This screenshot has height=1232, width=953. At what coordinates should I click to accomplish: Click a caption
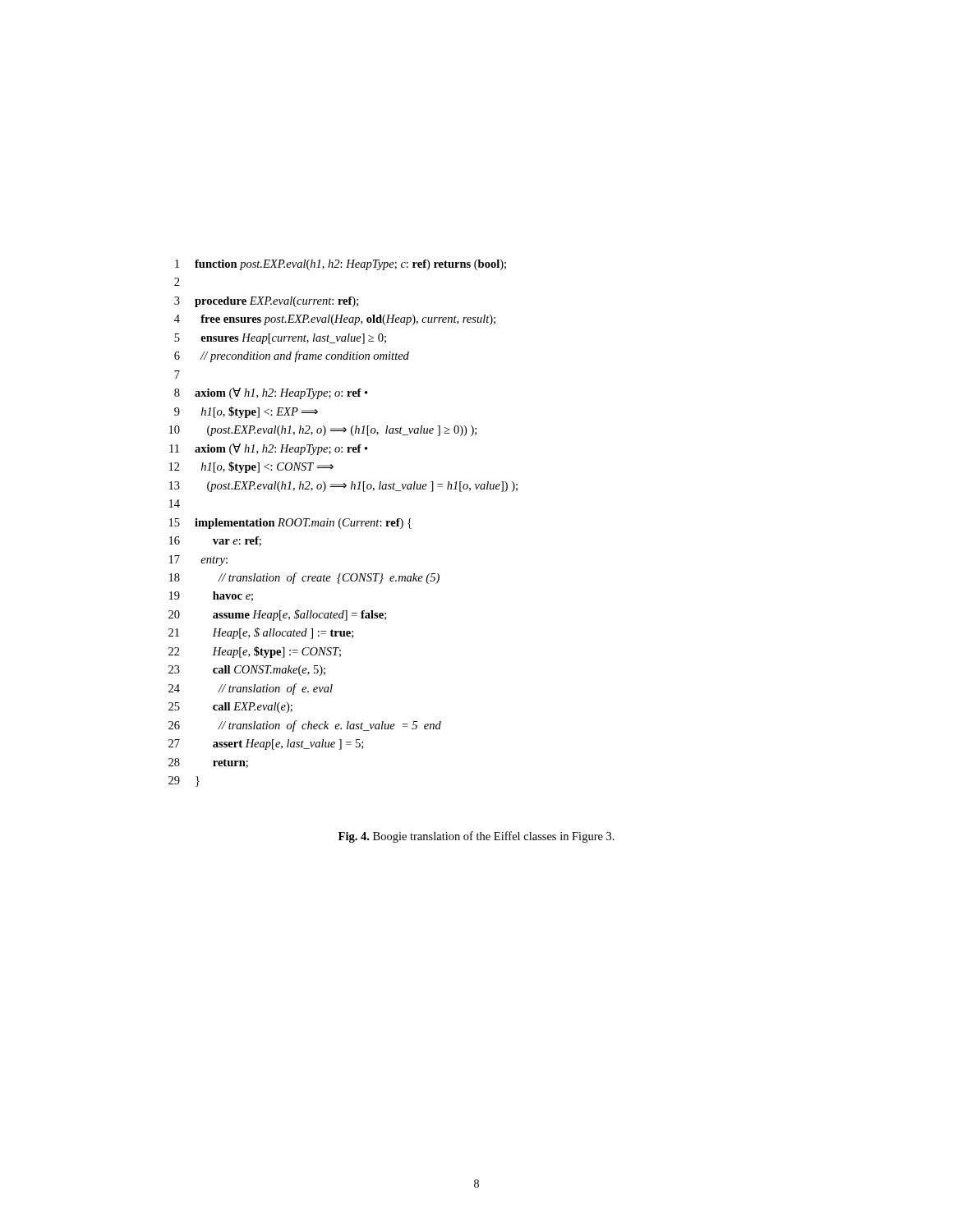476,836
